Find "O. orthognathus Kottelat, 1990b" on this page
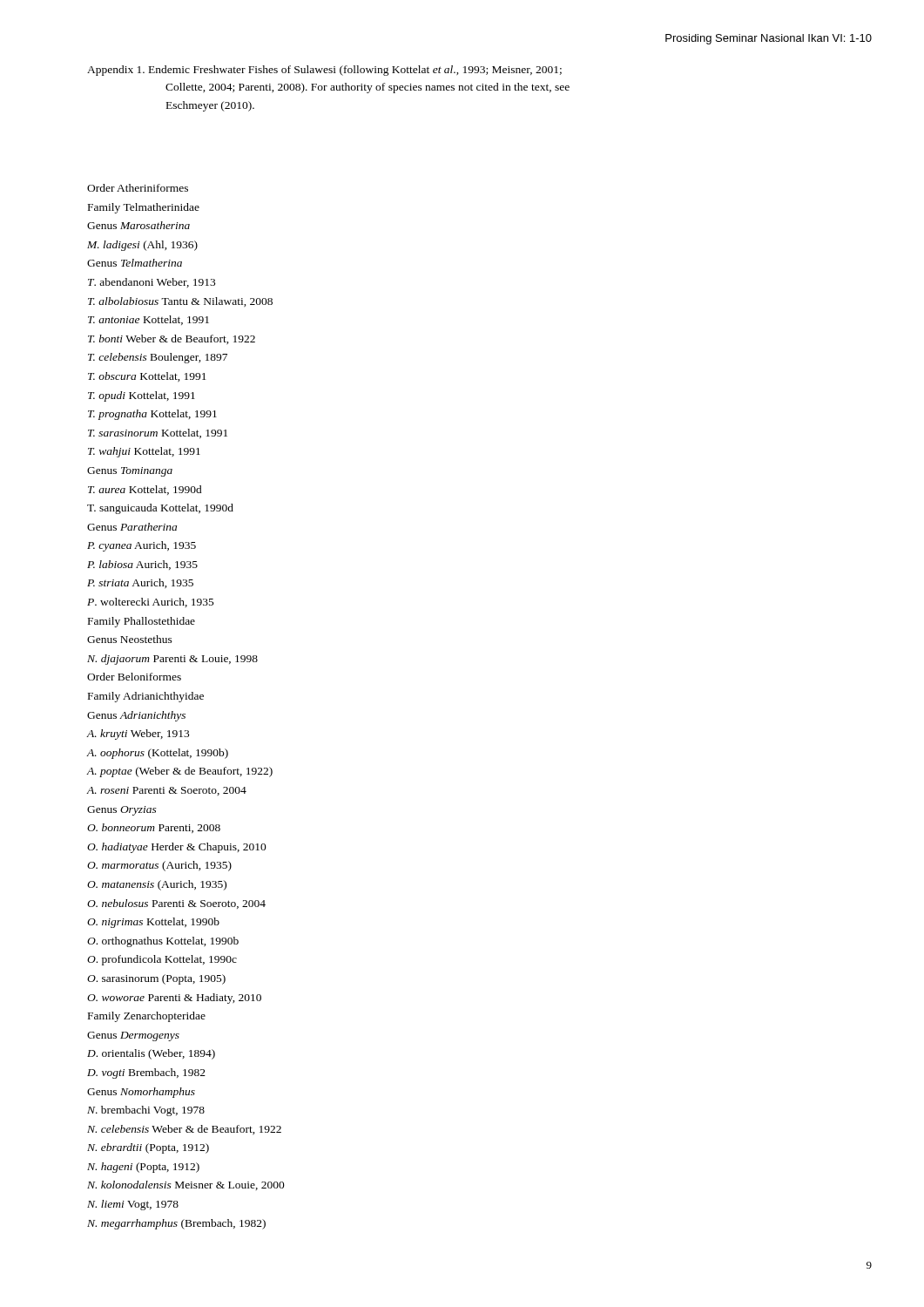Screen dimensions: 1307x924 pyautogui.click(x=163, y=940)
